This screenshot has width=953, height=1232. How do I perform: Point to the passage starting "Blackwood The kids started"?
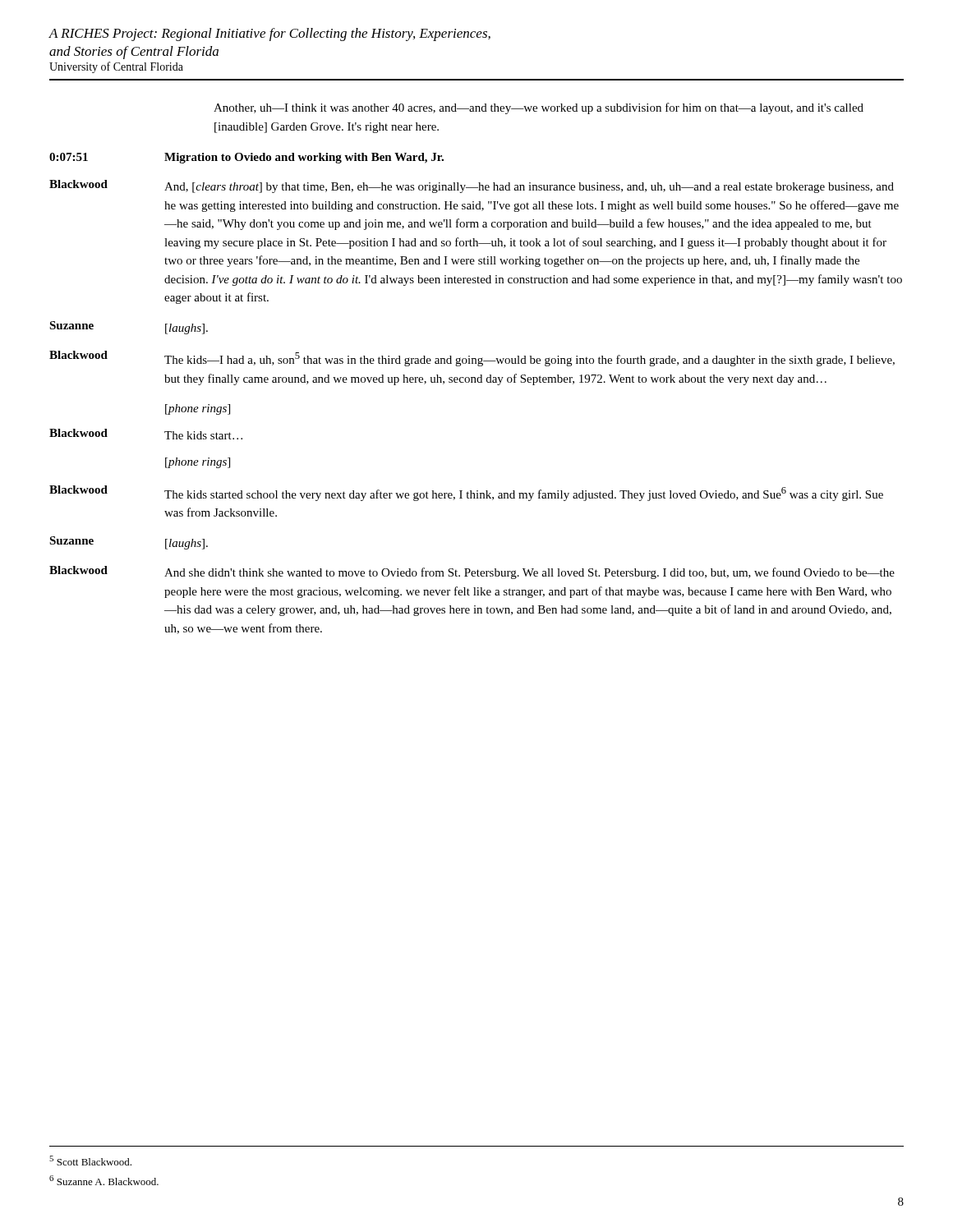pyautogui.click(x=476, y=502)
